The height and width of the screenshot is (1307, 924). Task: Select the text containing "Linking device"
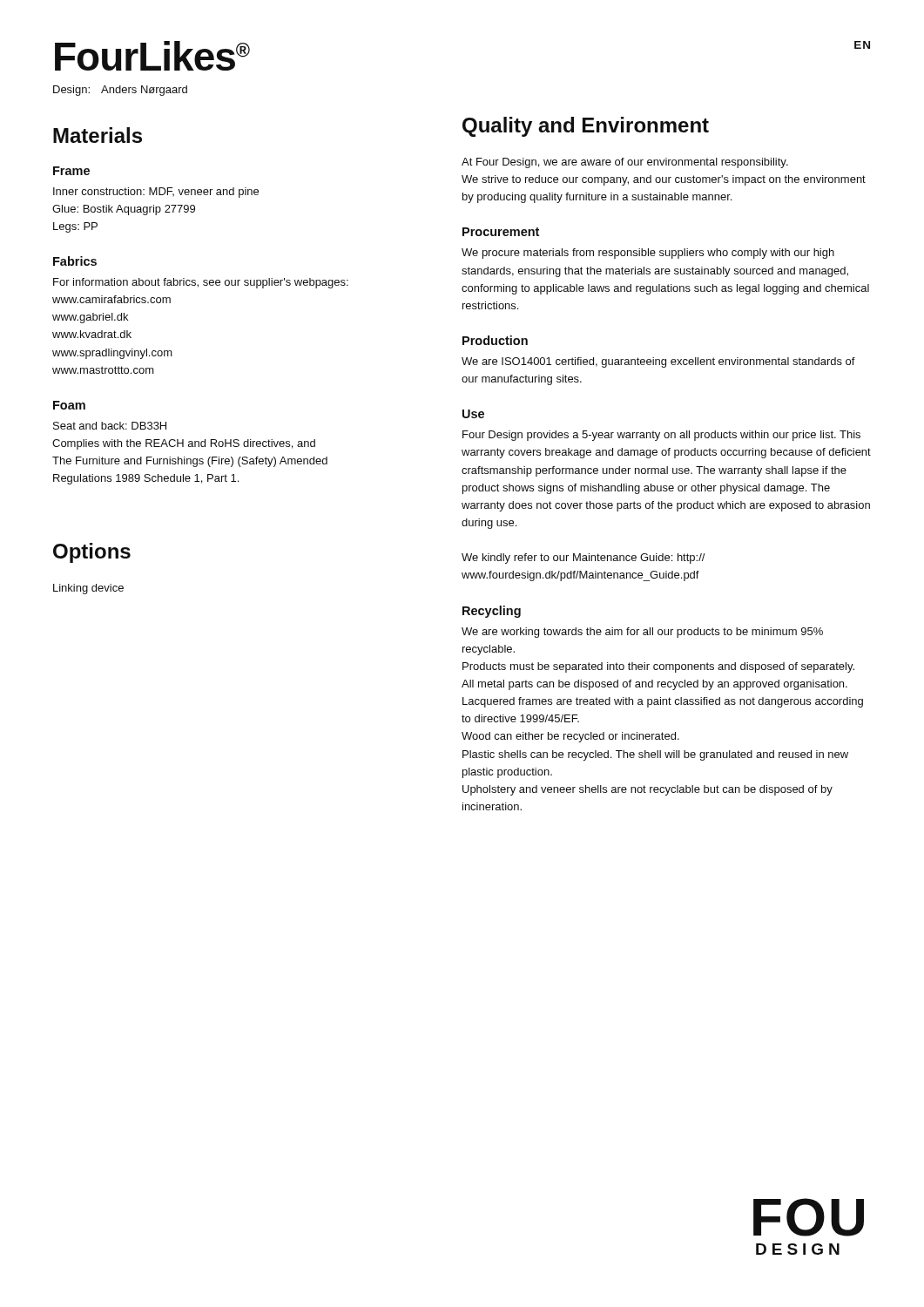pyautogui.click(x=88, y=588)
